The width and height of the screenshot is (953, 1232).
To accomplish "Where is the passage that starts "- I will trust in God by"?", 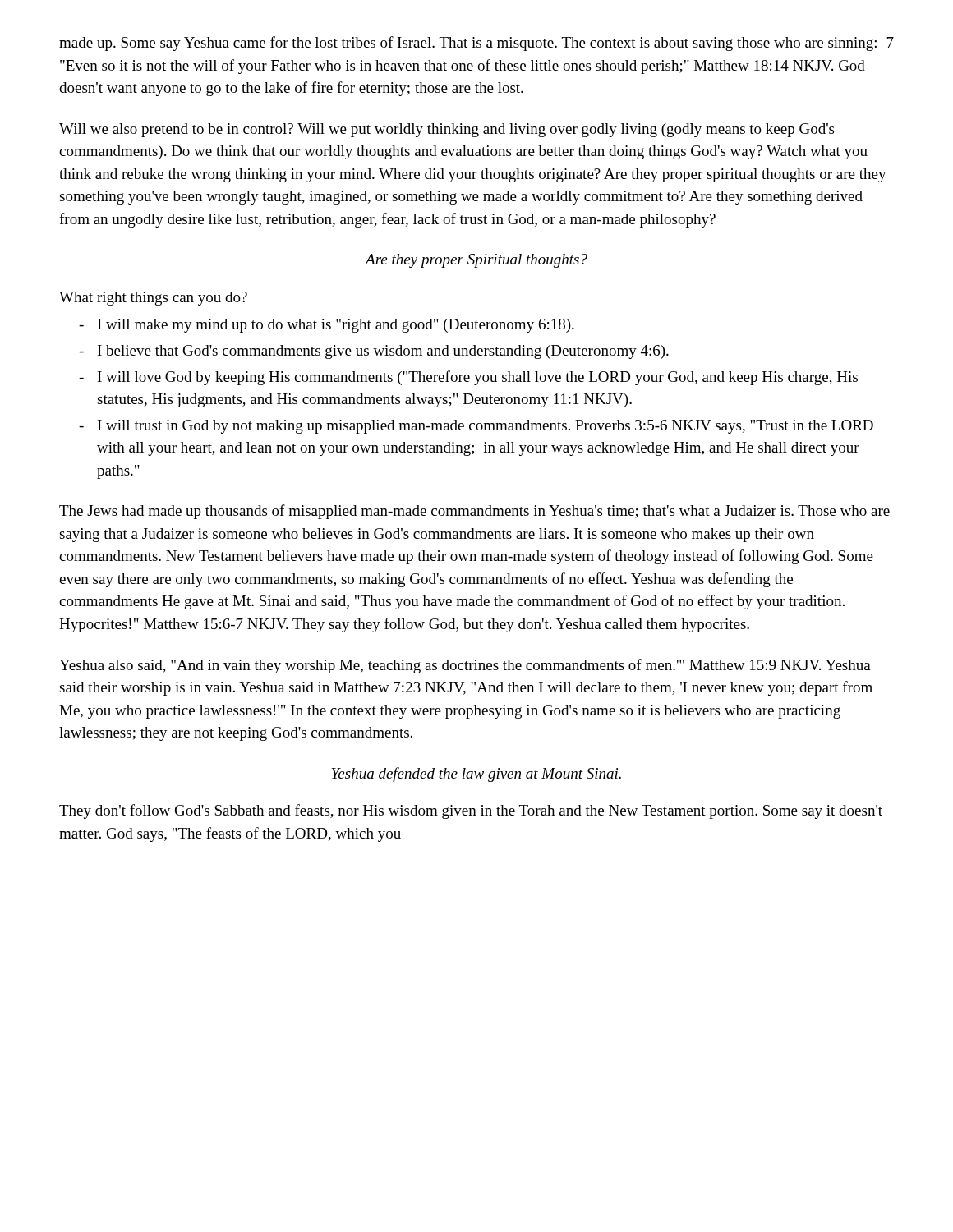I will tap(486, 448).
